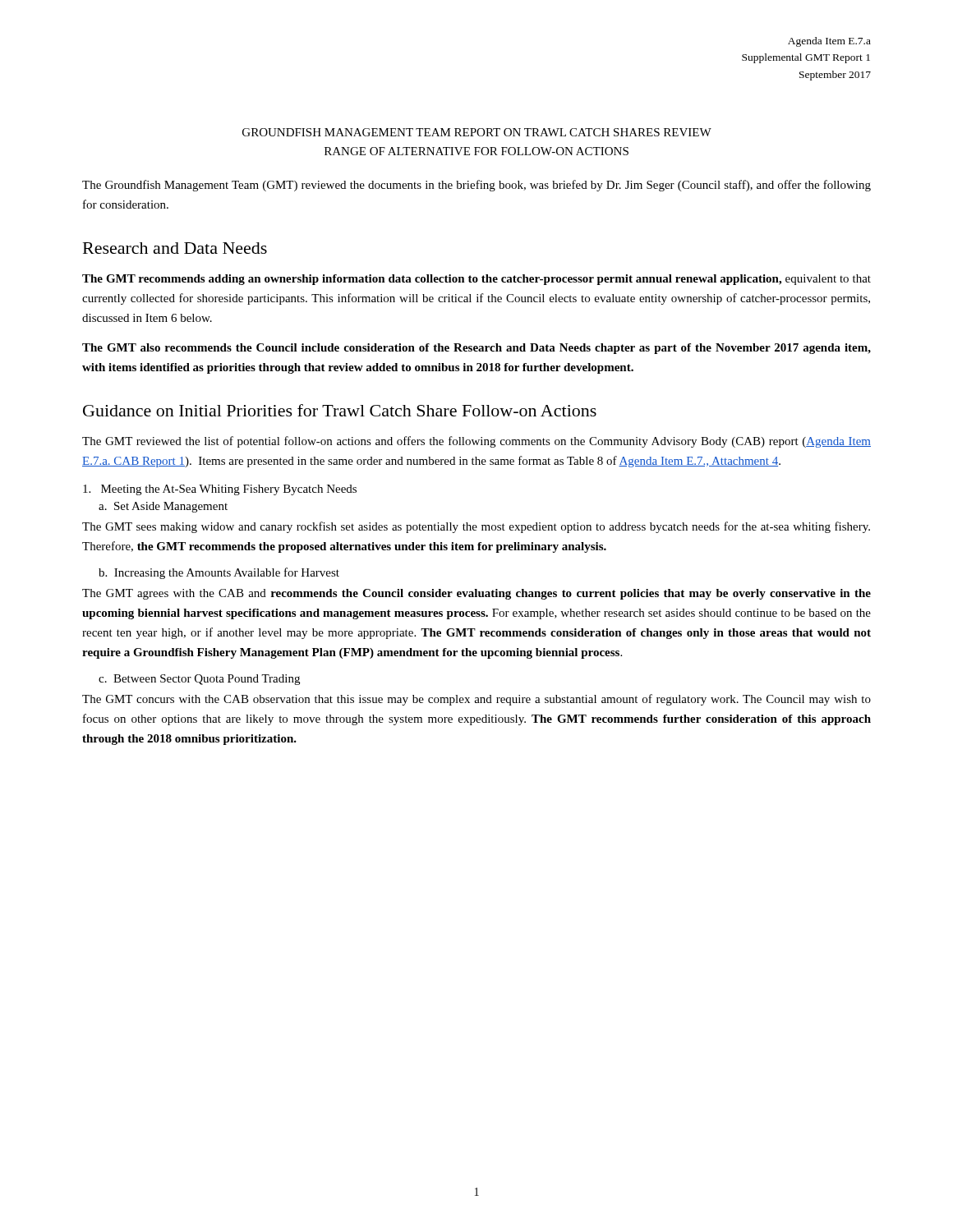
Task: Find the text starting "a. Set Aside Management"
Action: tap(163, 506)
